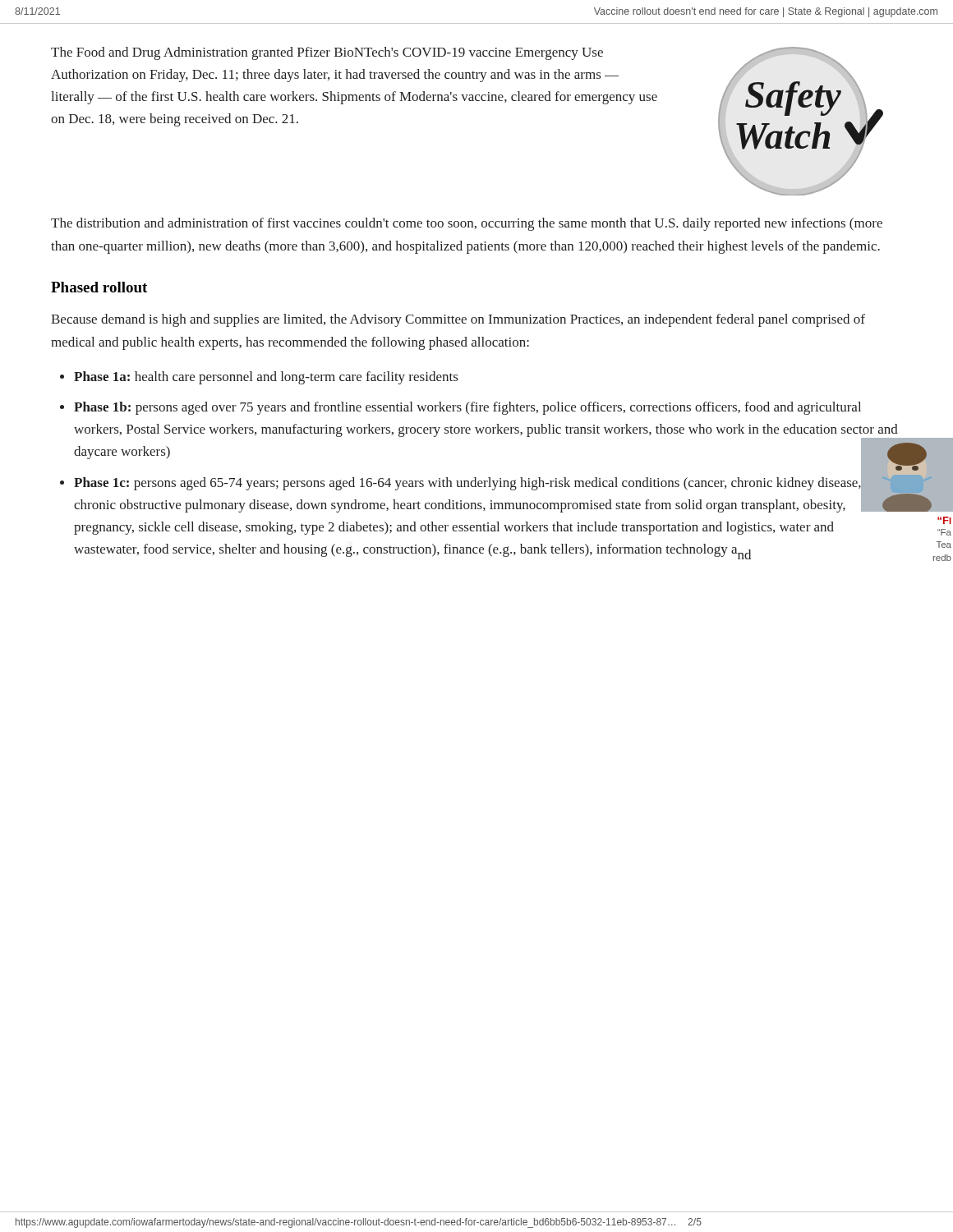Find the list item that says "Phase 1c: persons aged 65-74 years; persons"

point(468,517)
